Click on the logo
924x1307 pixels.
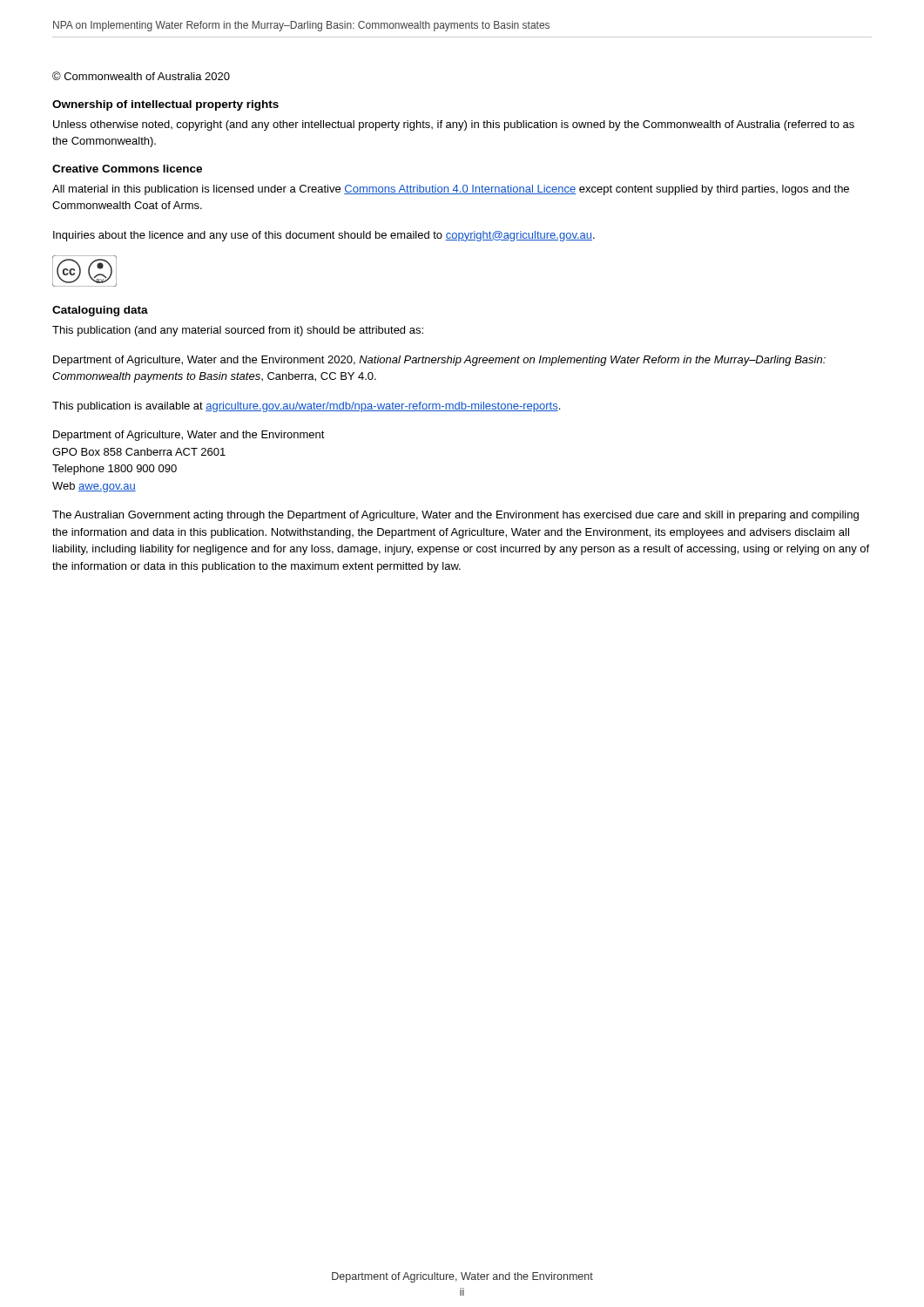(x=462, y=272)
